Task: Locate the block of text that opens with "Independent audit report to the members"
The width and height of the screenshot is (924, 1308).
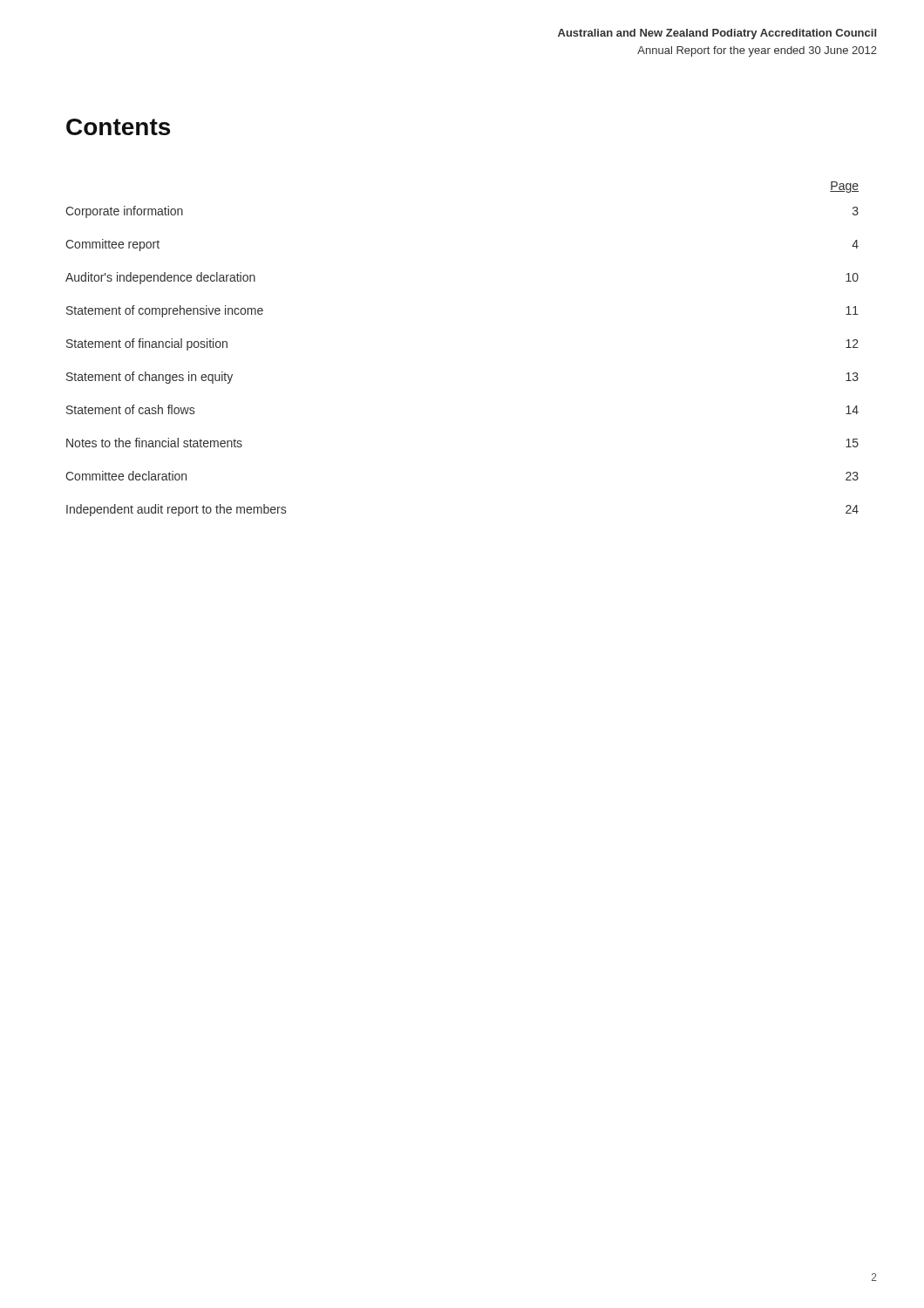Action: (172, 510)
